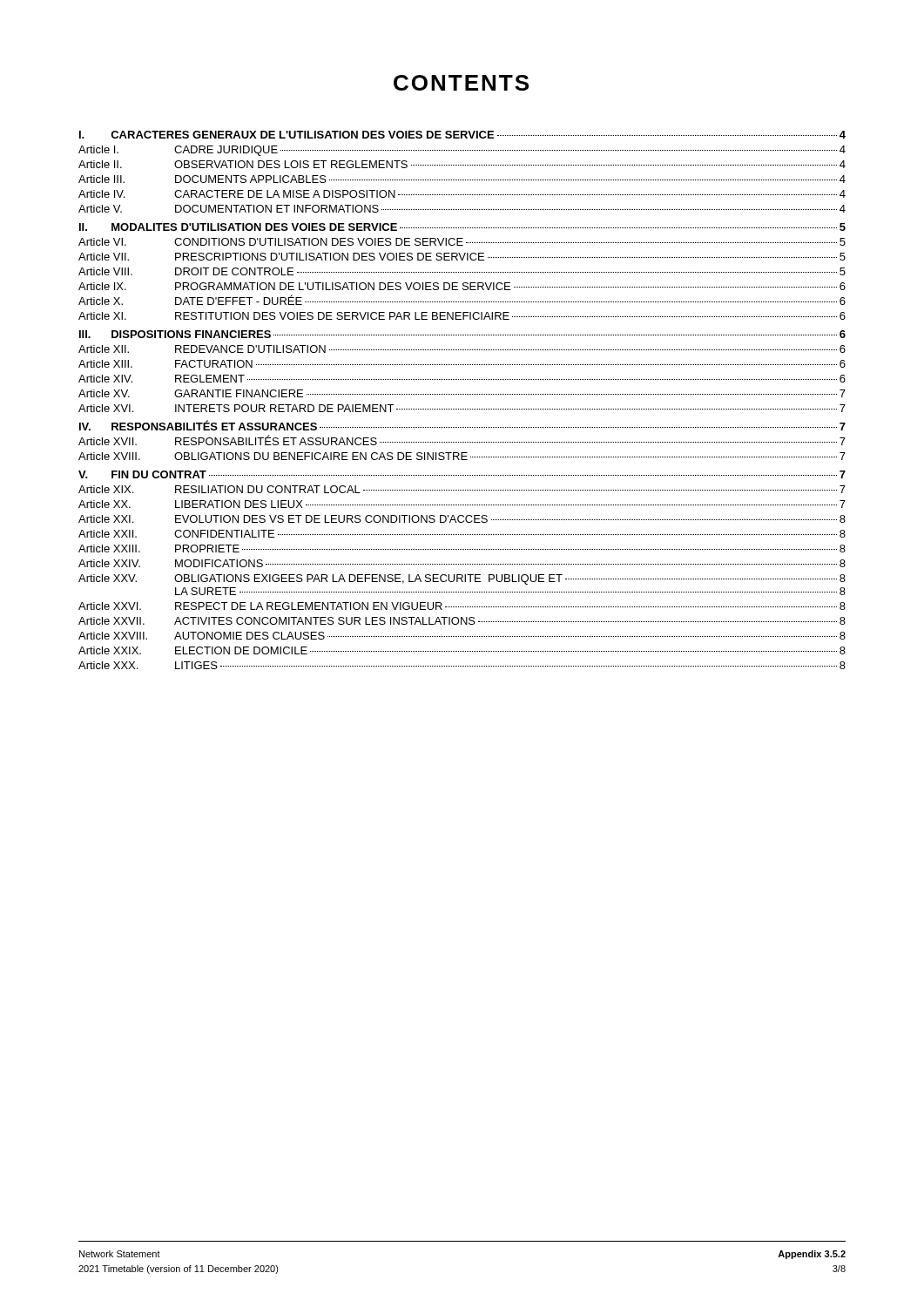Click the passage that begins "Article XXV. OBLIGATIONS EXIGEES PAR LA DEFENSE, LA"

[x=462, y=585]
